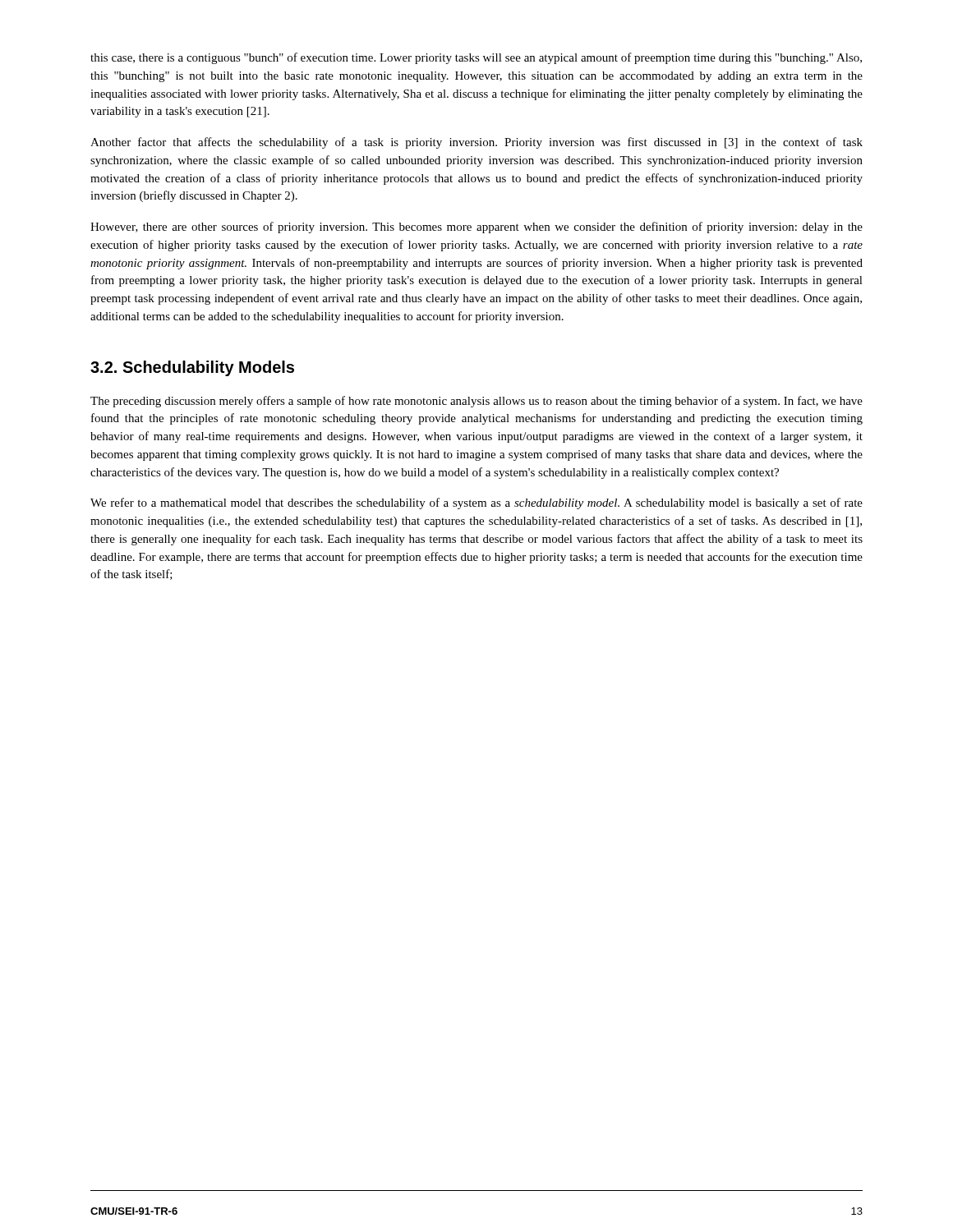Where is the passage that starts "The preceding discussion merely offers"?
This screenshot has width=953, height=1232.
476,437
